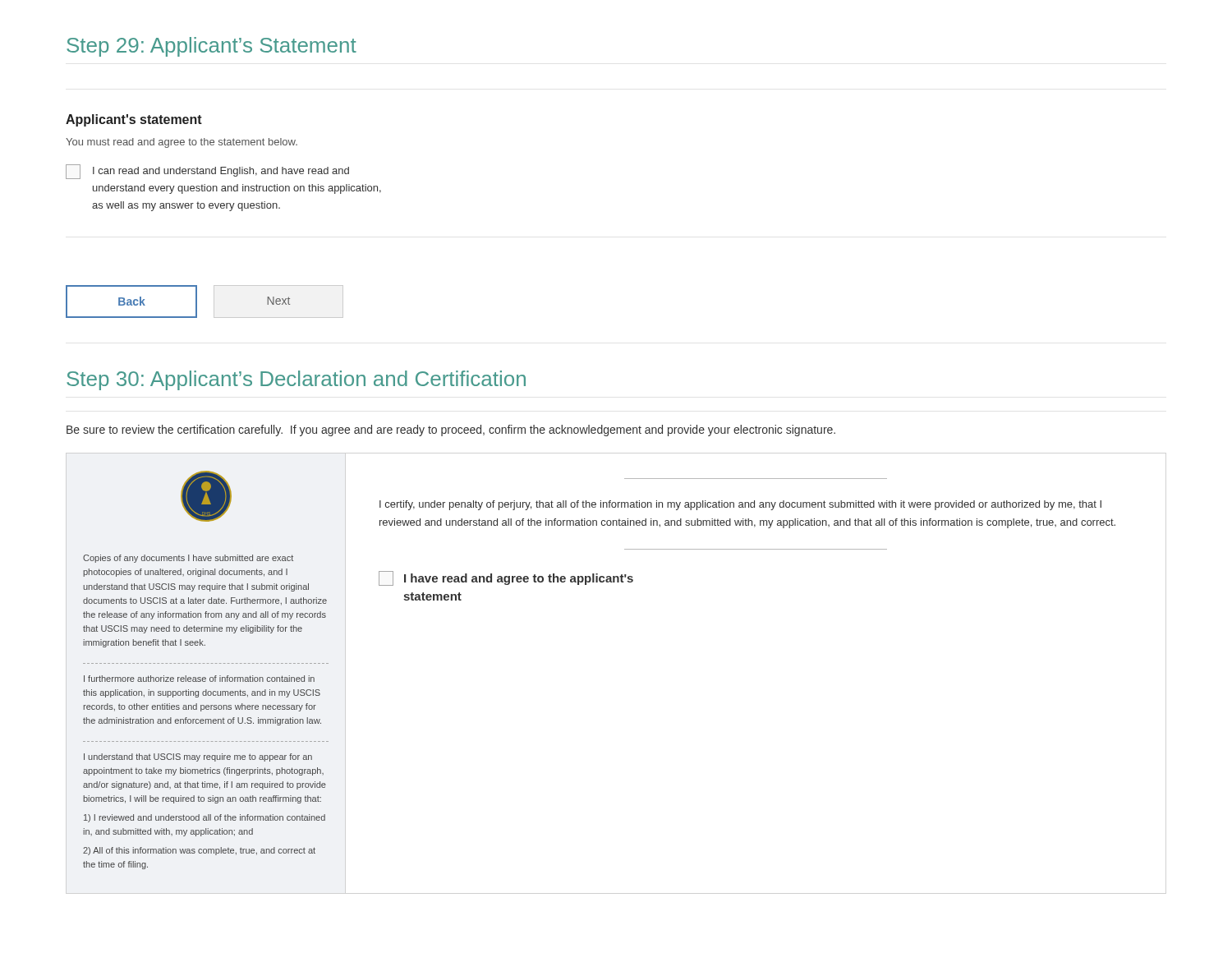Locate the region starting "You must read and agree to"
Viewport: 1232px width, 953px height.
pyautogui.click(x=182, y=143)
